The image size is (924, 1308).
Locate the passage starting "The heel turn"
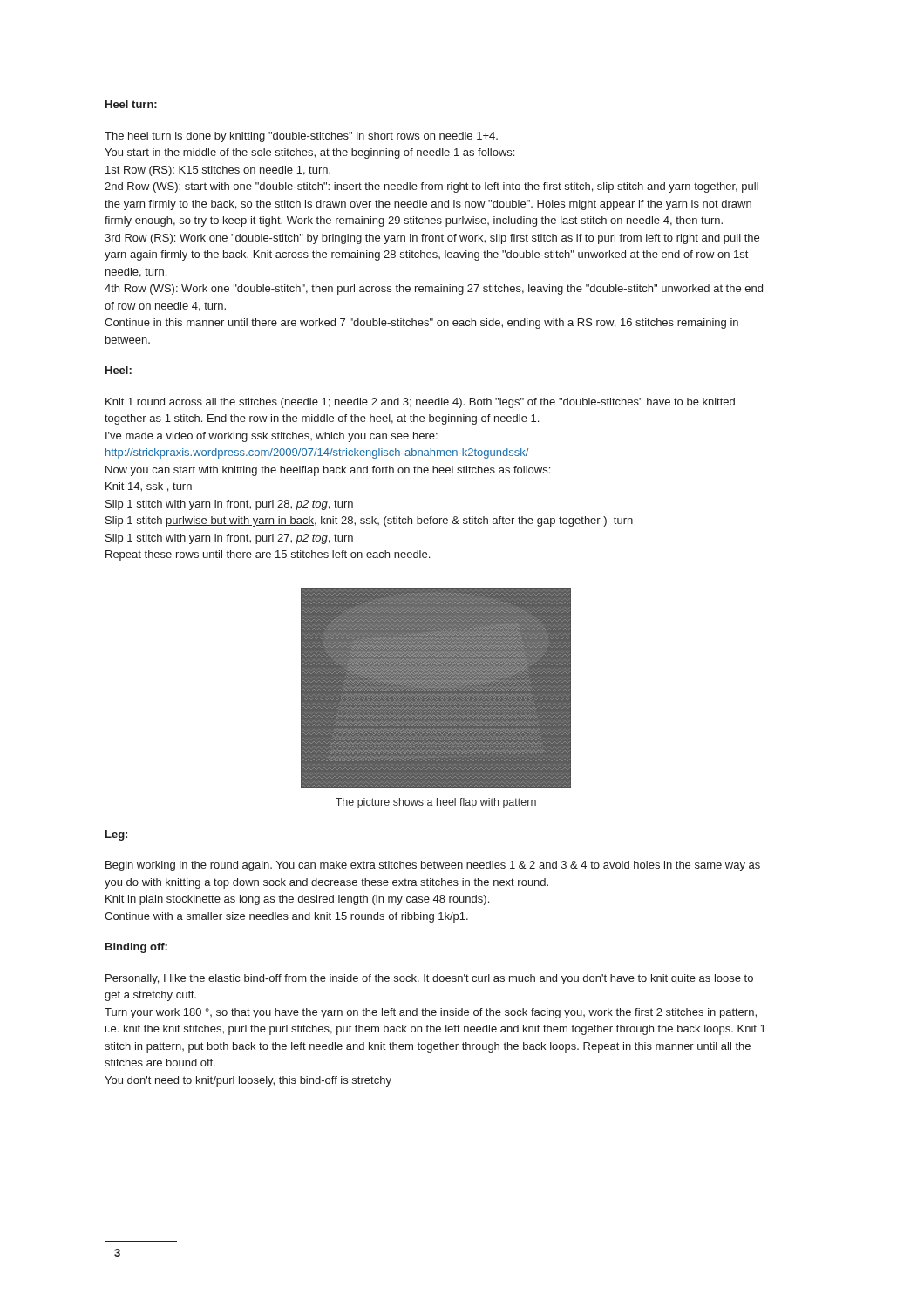point(436,237)
